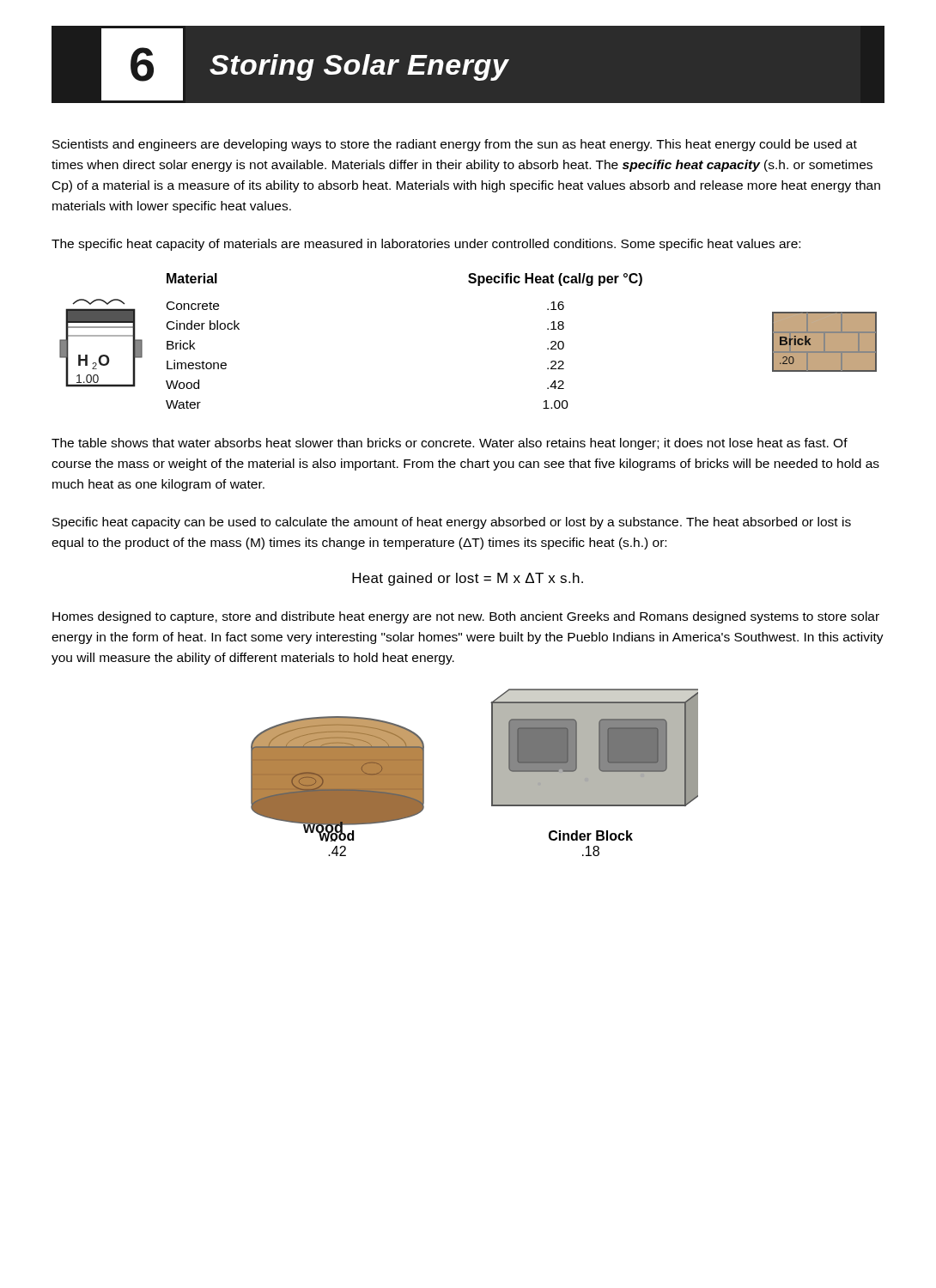Find the block on this page that starts "Scientists and engineers are developing ways"

coord(466,175)
